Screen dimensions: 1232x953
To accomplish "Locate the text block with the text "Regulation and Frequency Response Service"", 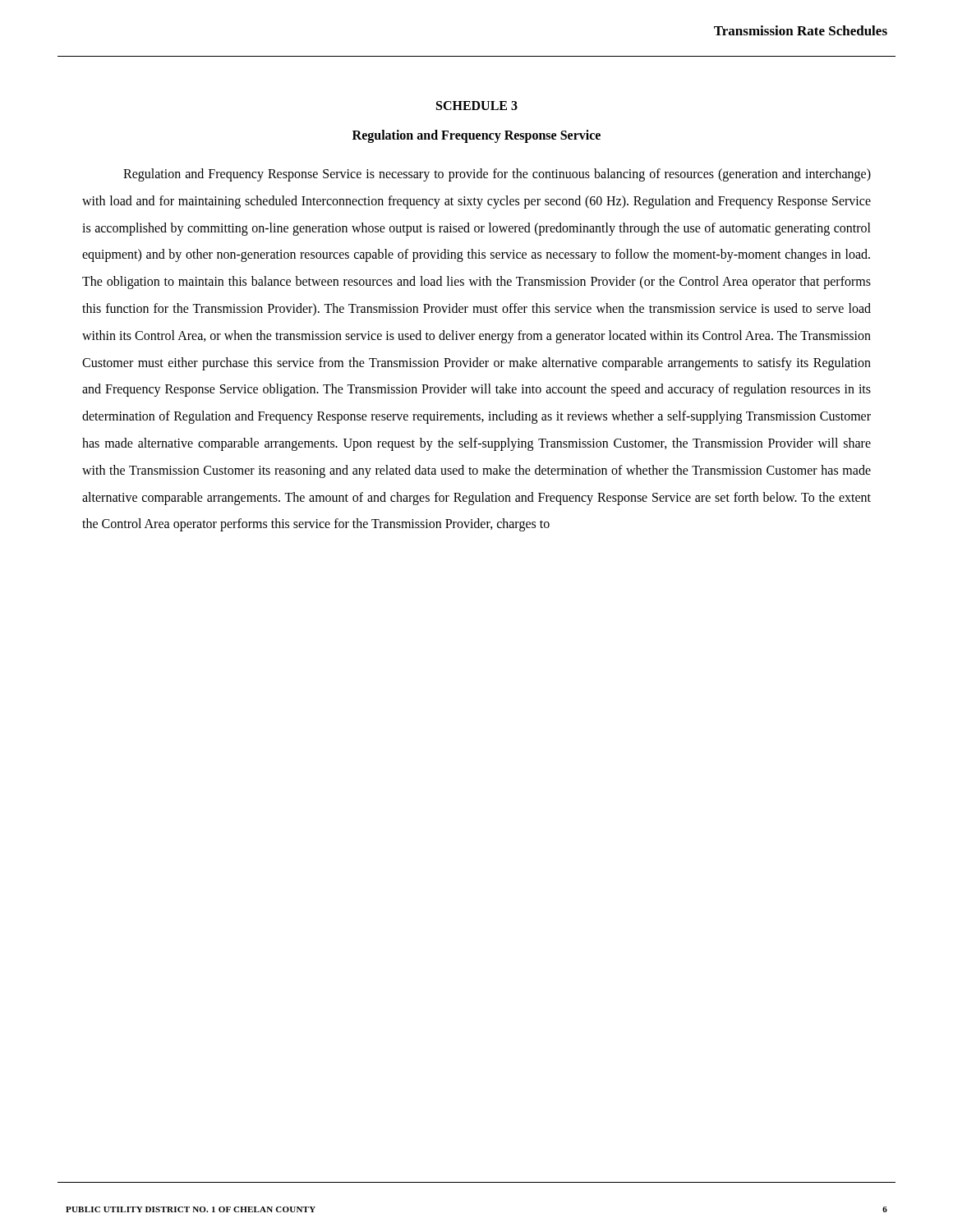I will pos(476,349).
